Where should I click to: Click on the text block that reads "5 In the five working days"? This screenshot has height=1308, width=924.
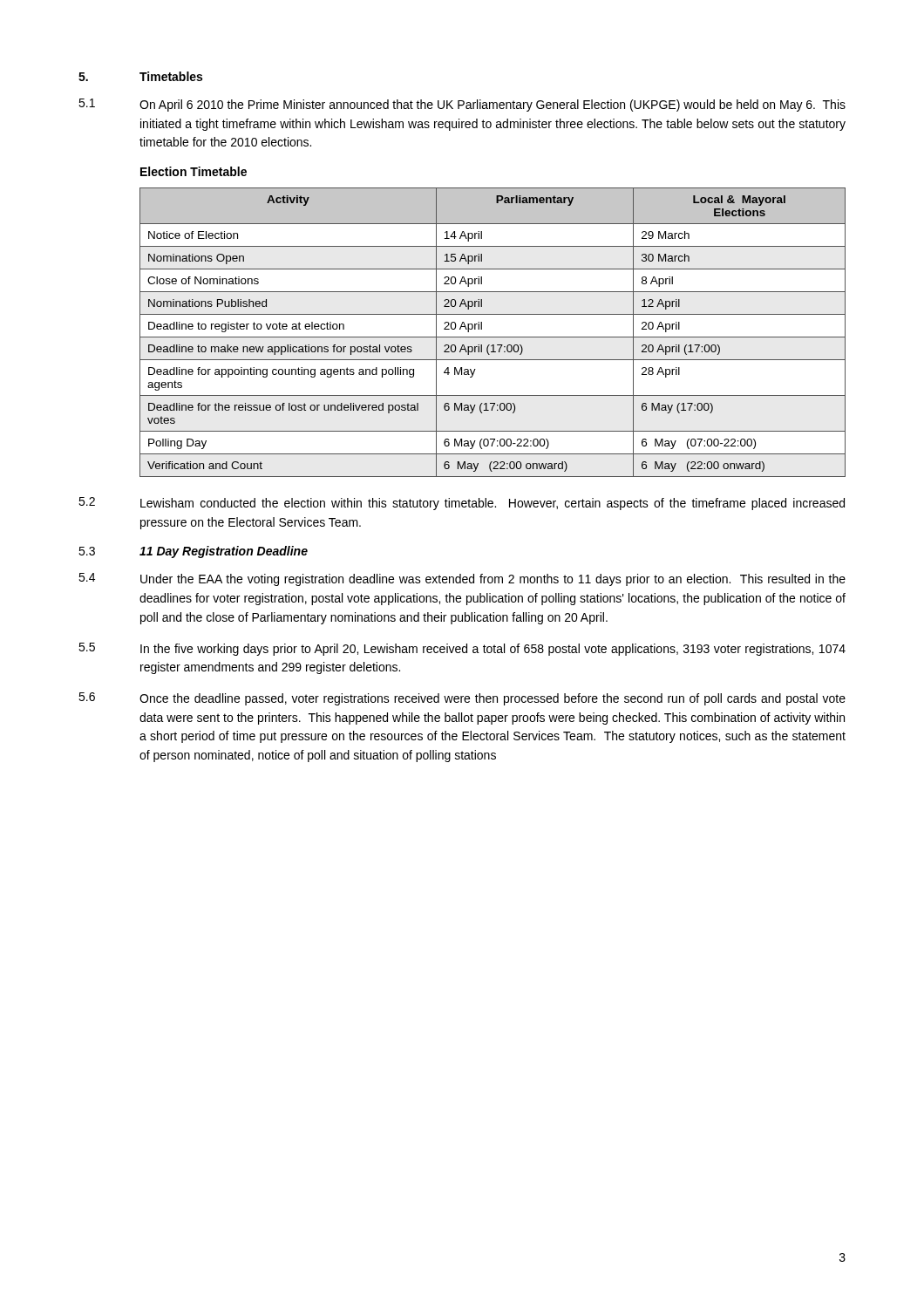pyautogui.click(x=462, y=659)
